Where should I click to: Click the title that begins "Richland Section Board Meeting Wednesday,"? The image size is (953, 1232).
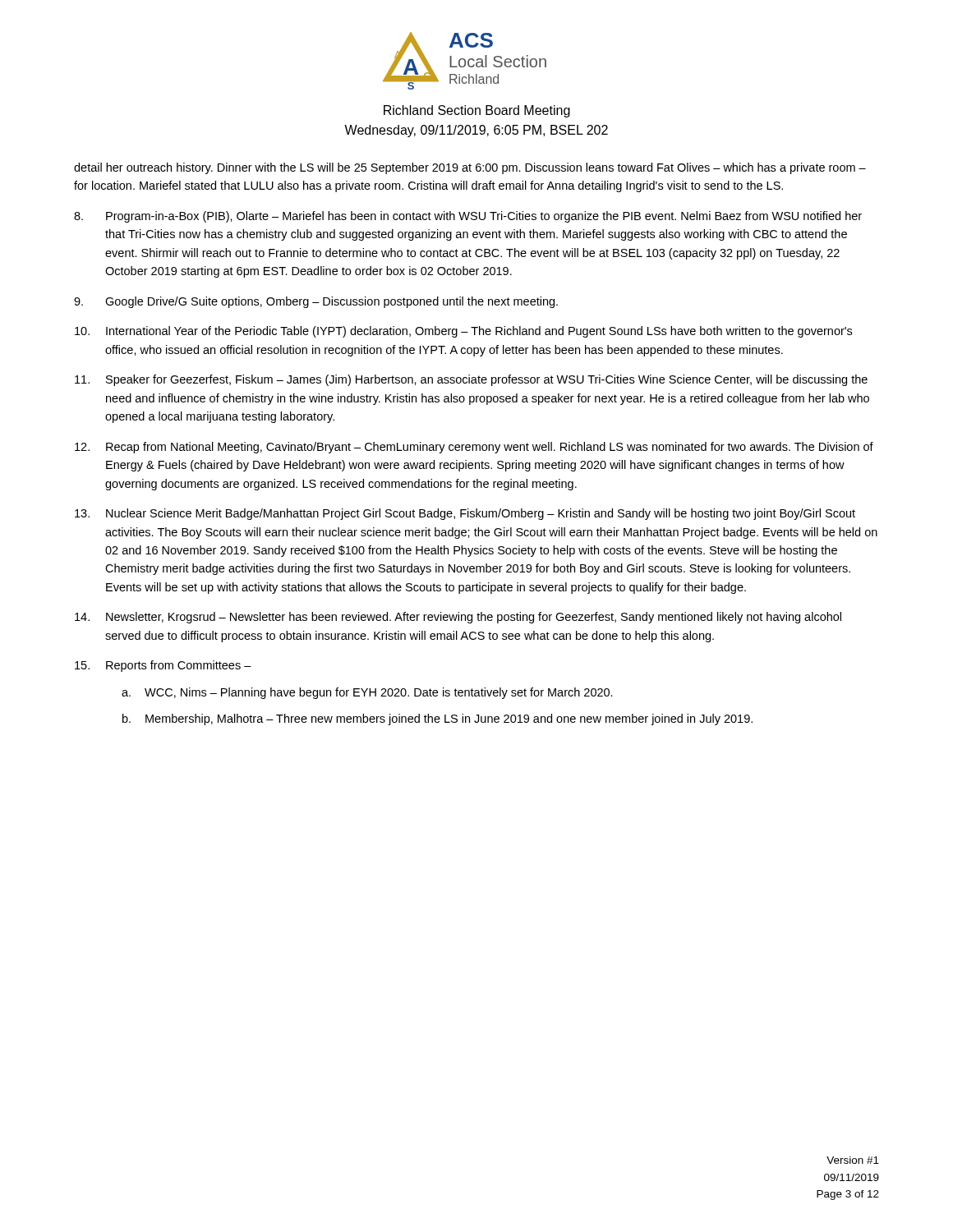pos(476,120)
